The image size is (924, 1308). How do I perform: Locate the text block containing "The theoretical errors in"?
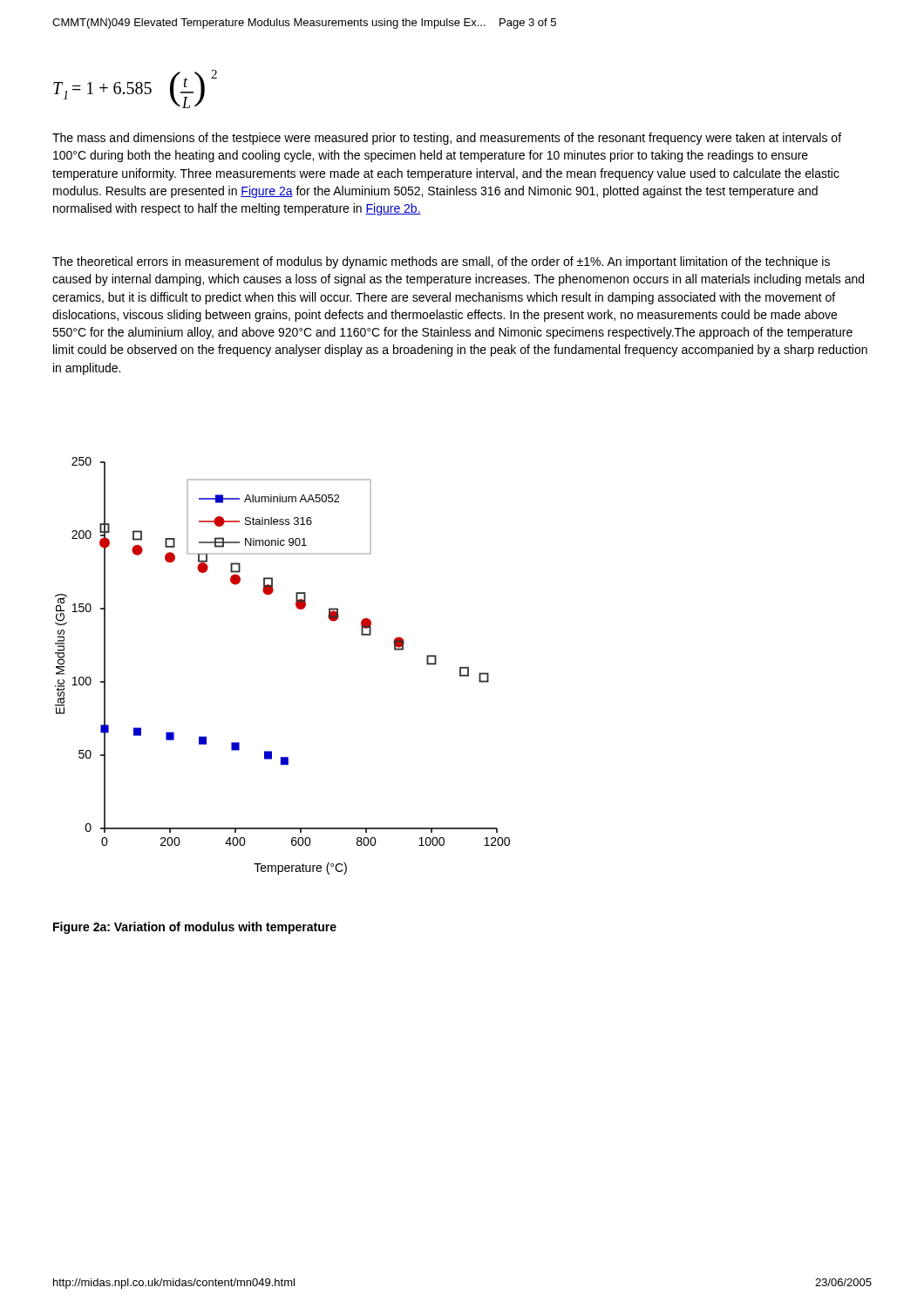click(x=460, y=315)
